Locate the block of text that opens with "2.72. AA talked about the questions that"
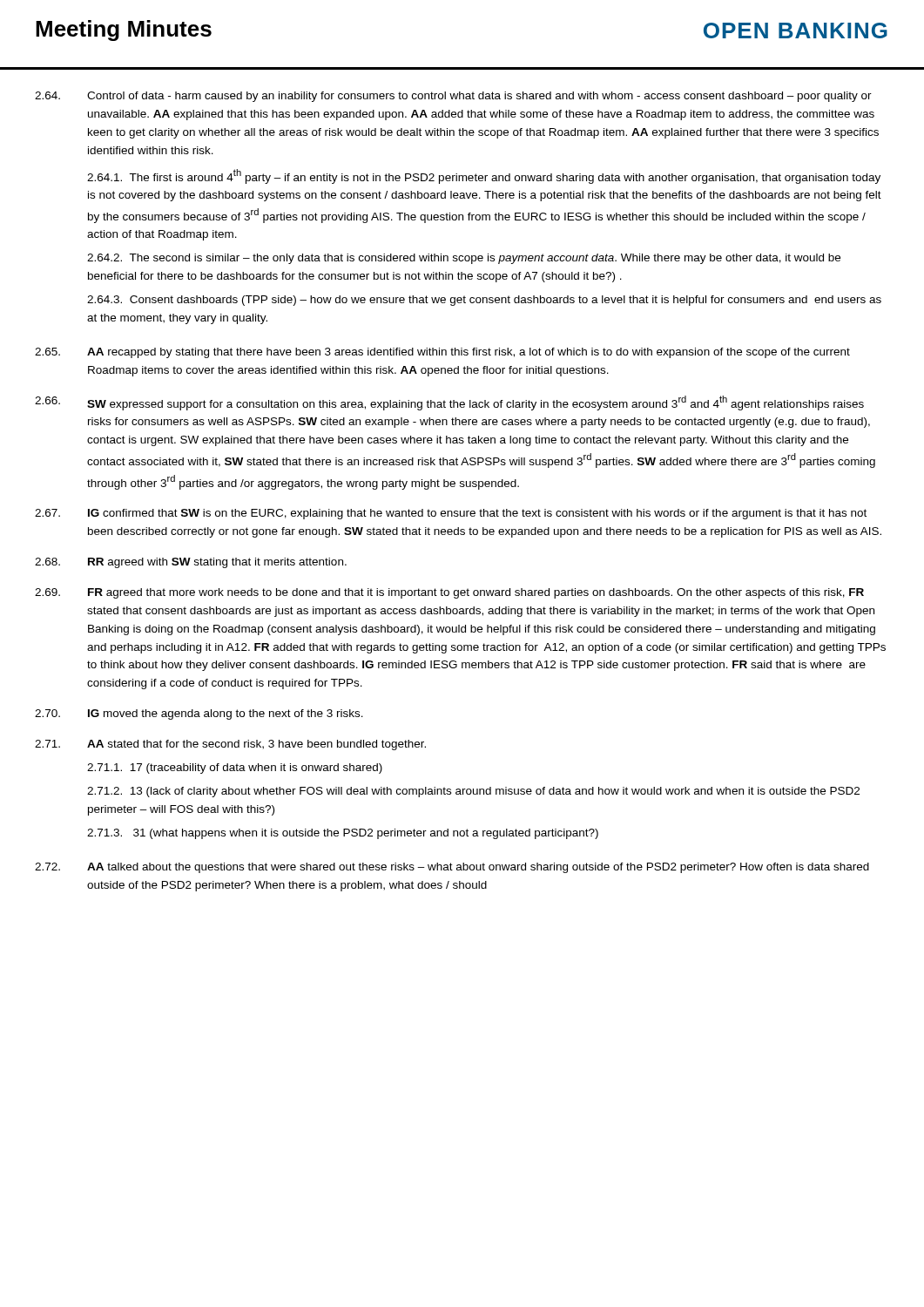This screenshot has width=924, height=1307. (462, 876)
